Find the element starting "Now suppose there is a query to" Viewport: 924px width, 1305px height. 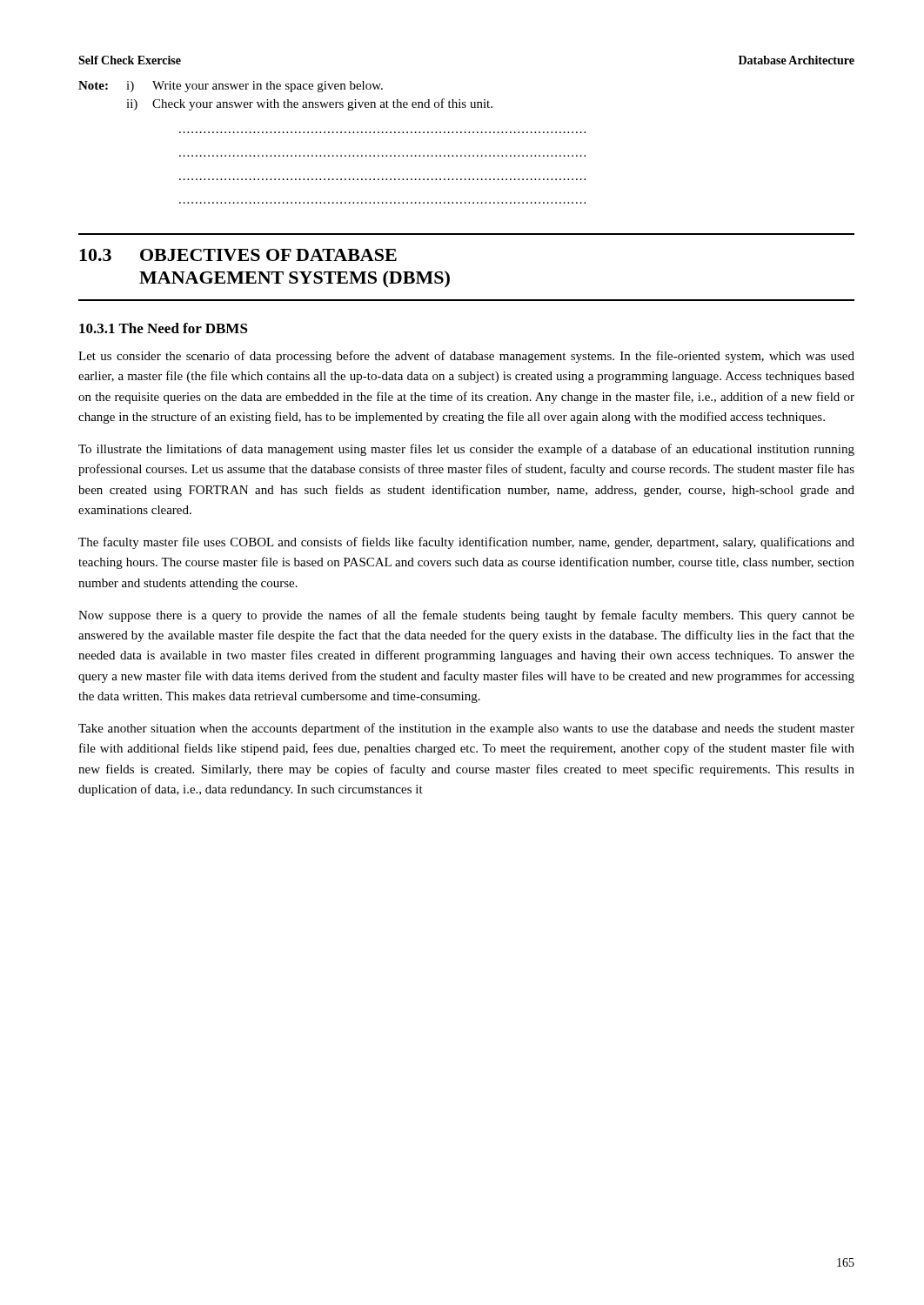coord(466,655)
